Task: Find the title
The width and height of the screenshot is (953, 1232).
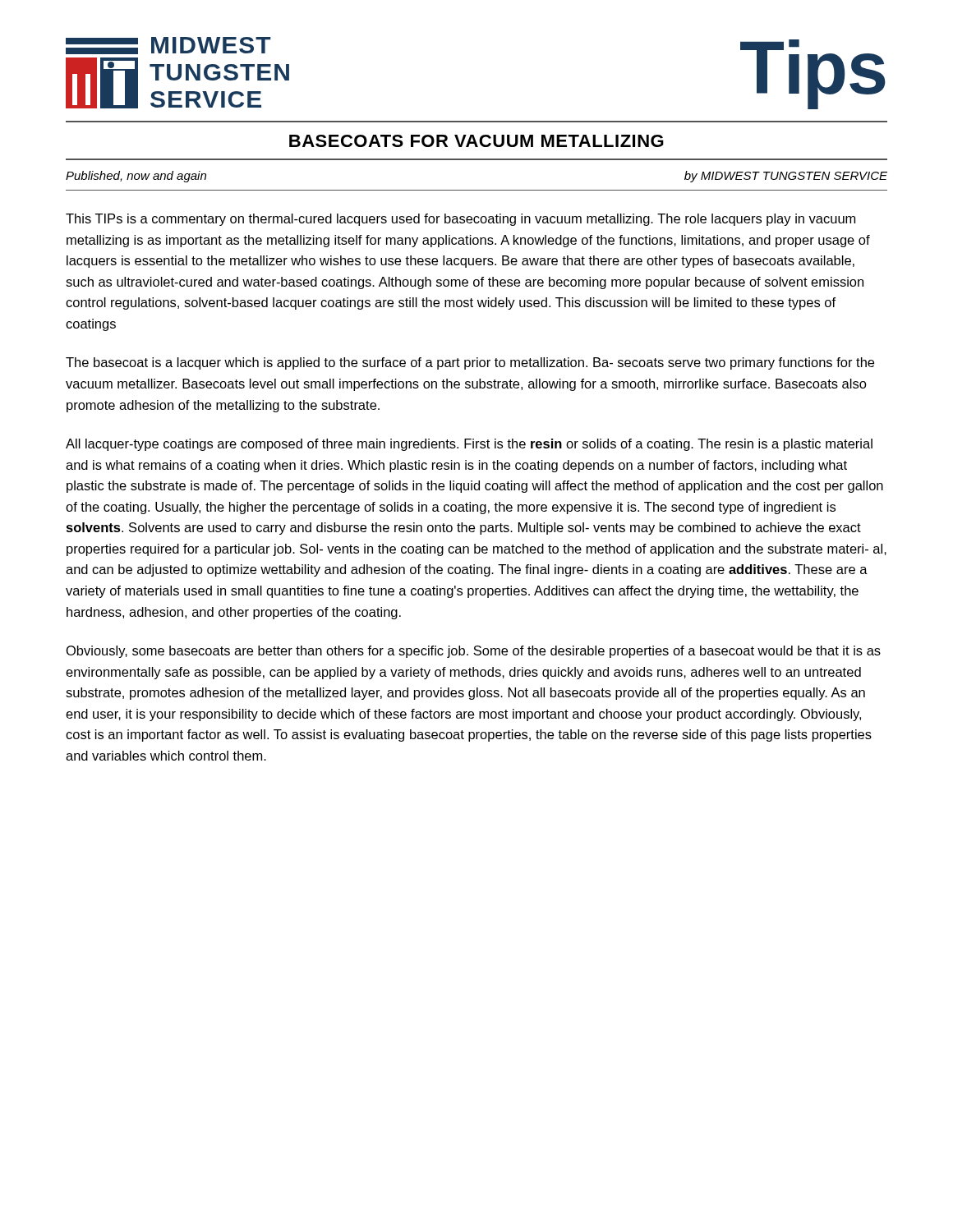Action: (813, 68)
